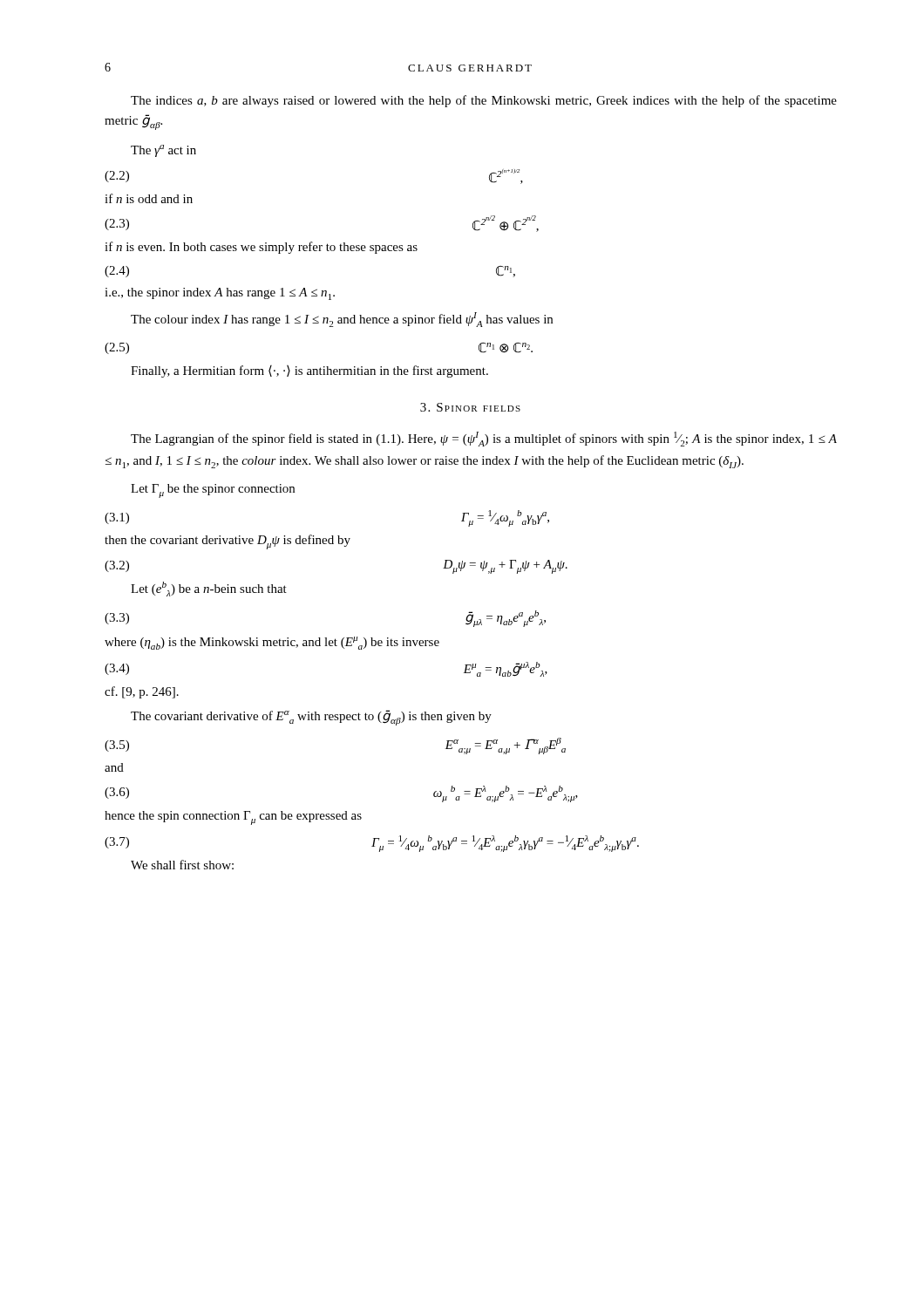The width and height of the screenshot is (924, 1308).
Task: Select the formula with the text "(2.3) ℂ2n/2 ⊕ ℂ2n/2,"
Action: 471,224
